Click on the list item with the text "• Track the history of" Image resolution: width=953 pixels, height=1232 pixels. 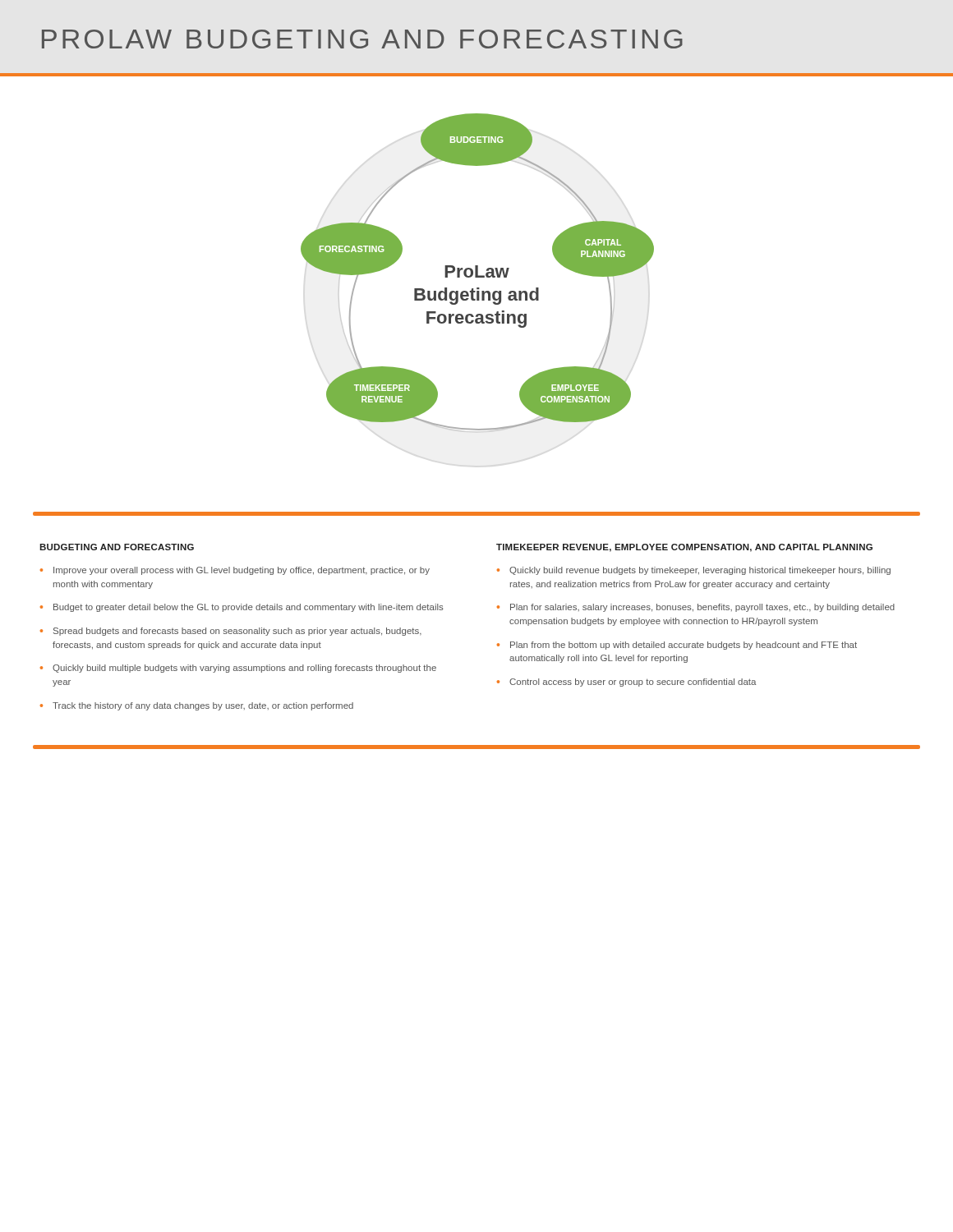(x=197, y=706)
